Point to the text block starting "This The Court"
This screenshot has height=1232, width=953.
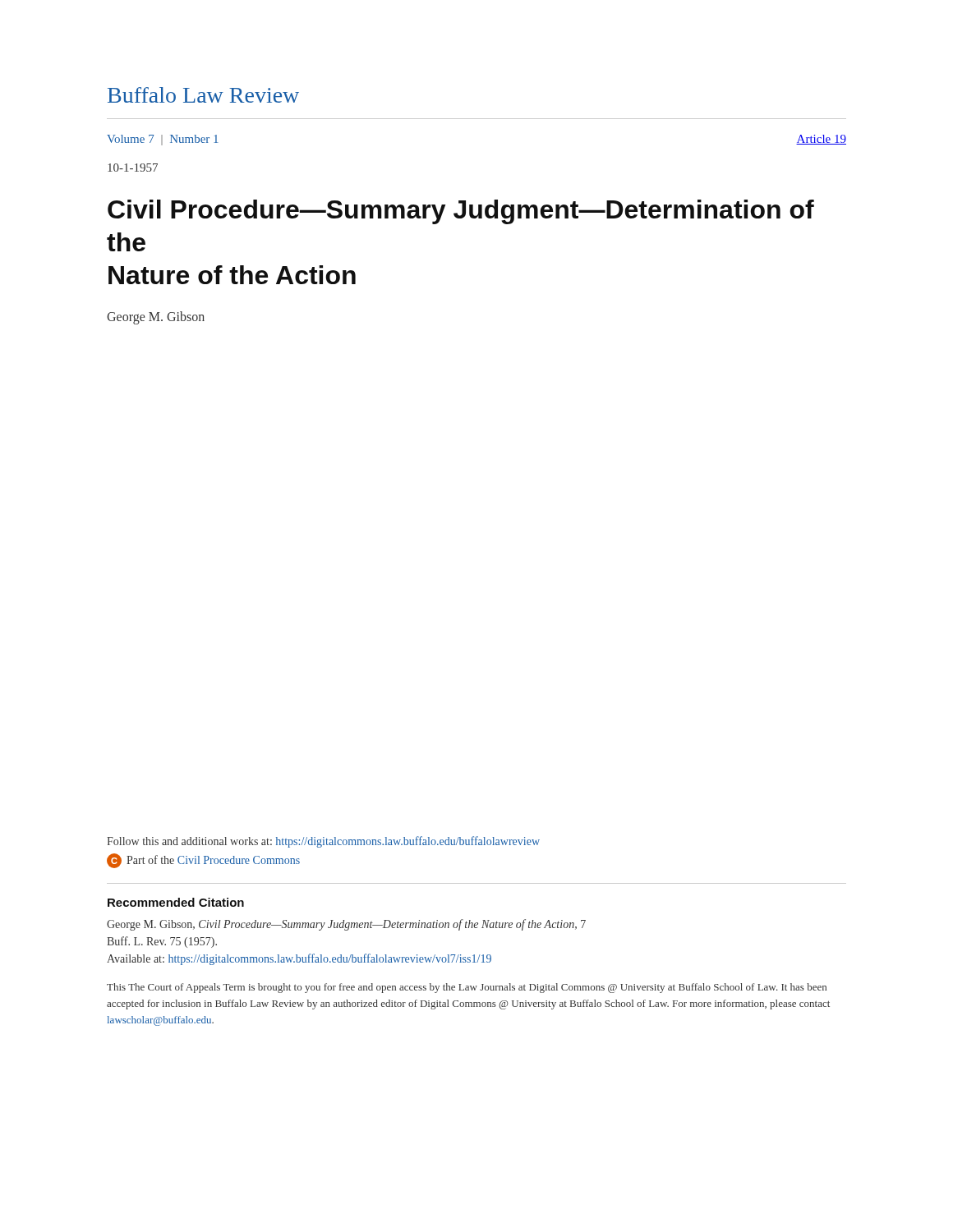point(468,1003)
